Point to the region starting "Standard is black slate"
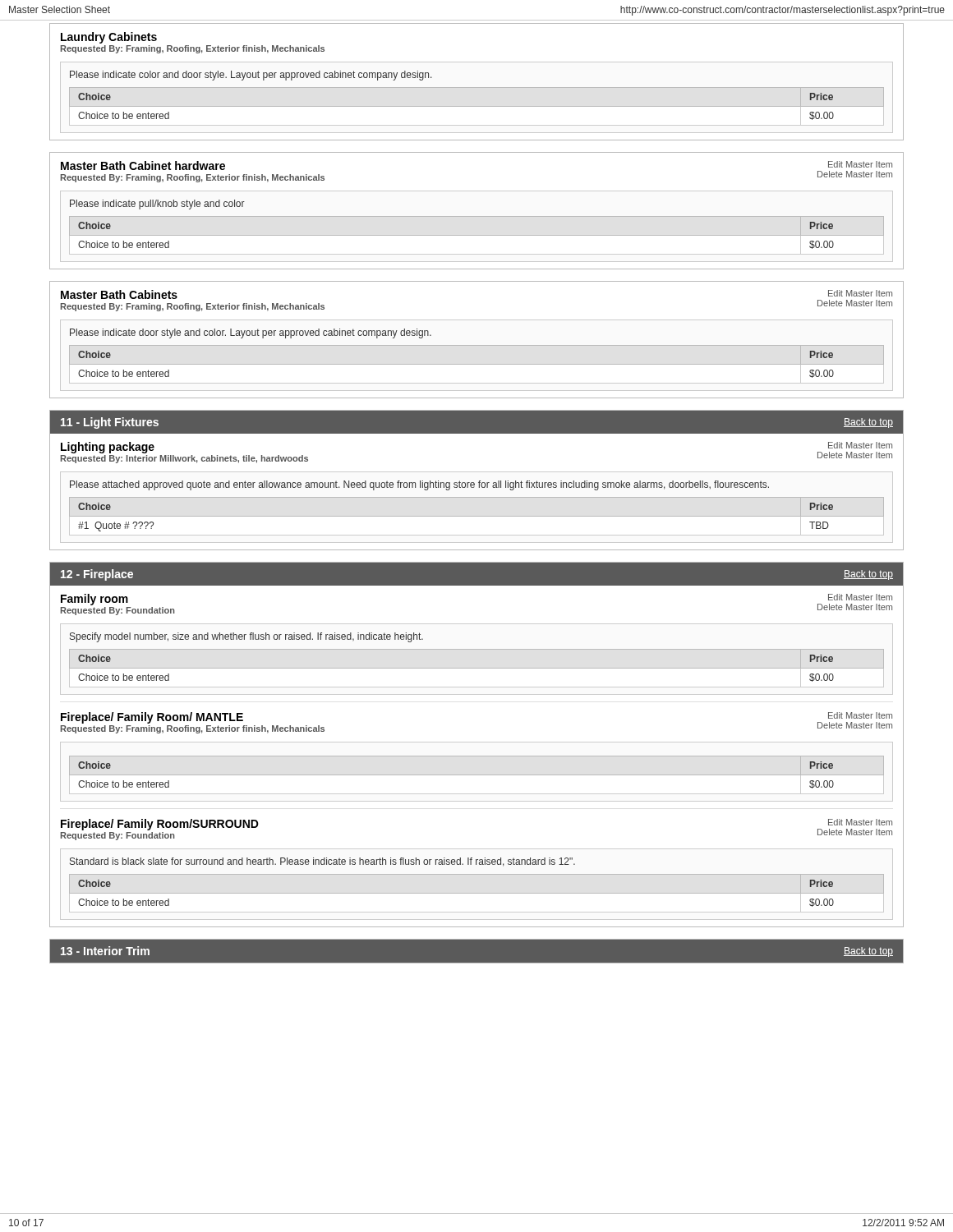This screenshot has width=953, height=1232. click(x=322, y=862)
